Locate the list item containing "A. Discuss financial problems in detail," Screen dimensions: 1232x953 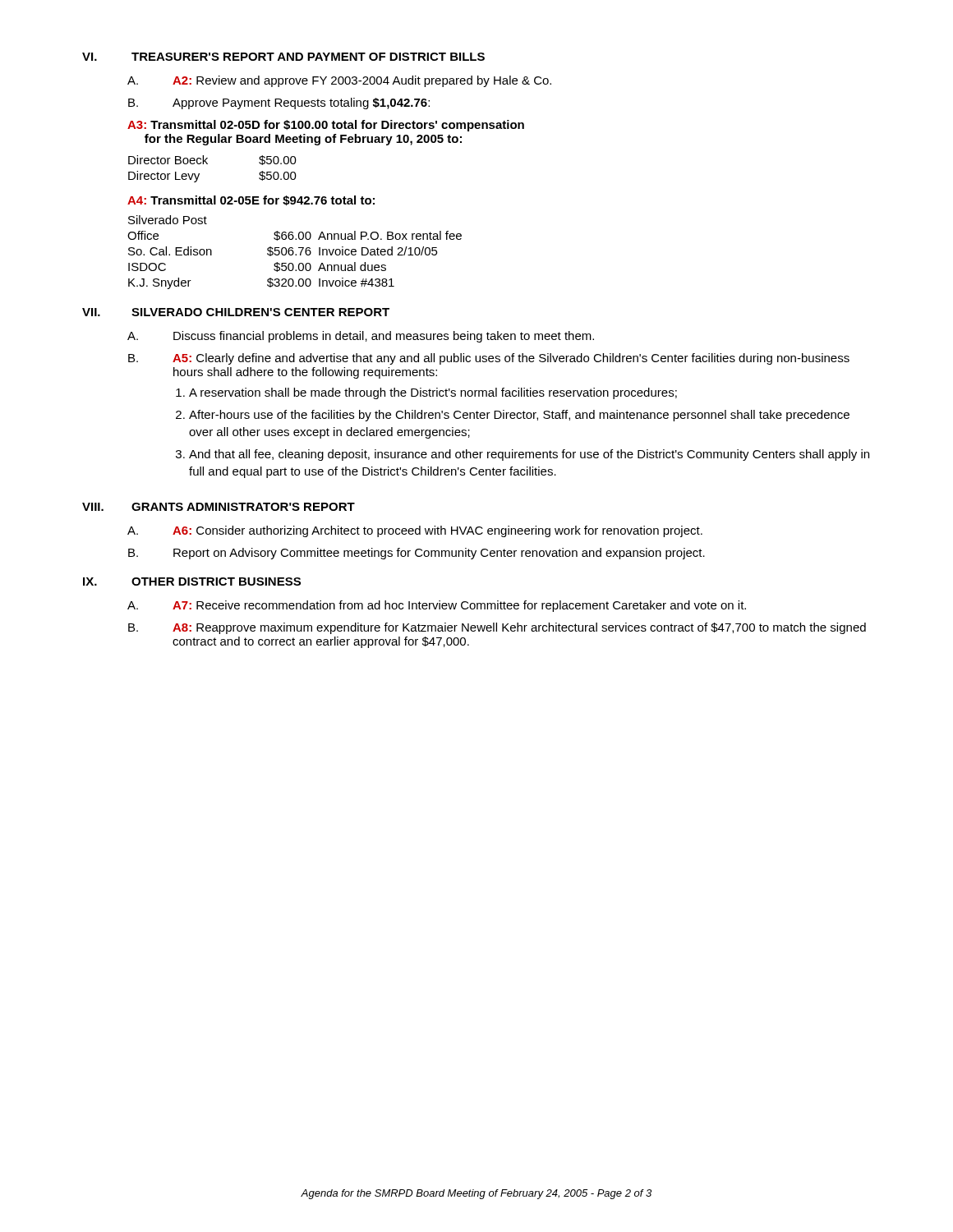point(499,336)
